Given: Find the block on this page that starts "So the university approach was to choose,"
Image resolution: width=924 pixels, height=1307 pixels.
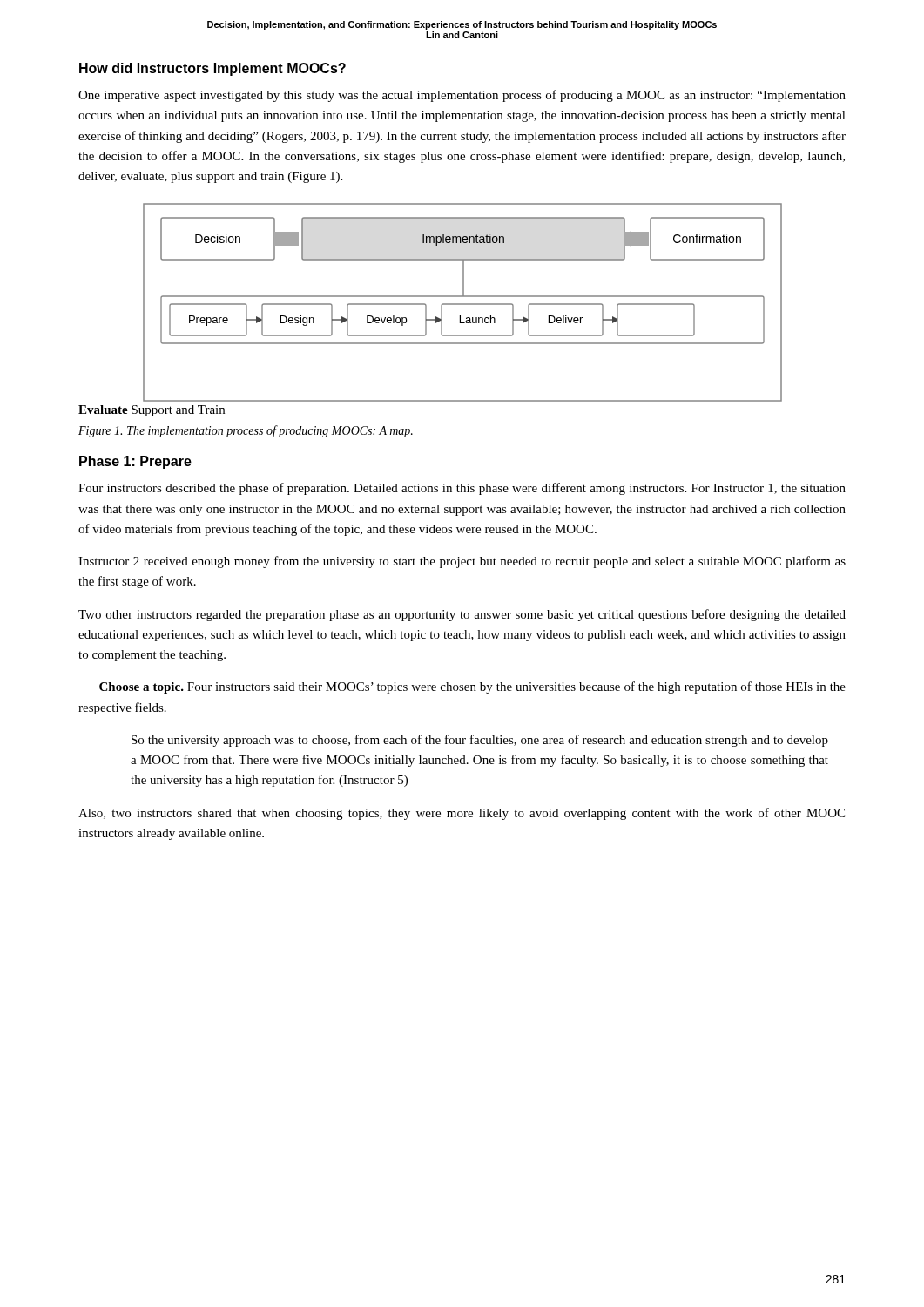Looking at the screenshot, I should (479, 760).
